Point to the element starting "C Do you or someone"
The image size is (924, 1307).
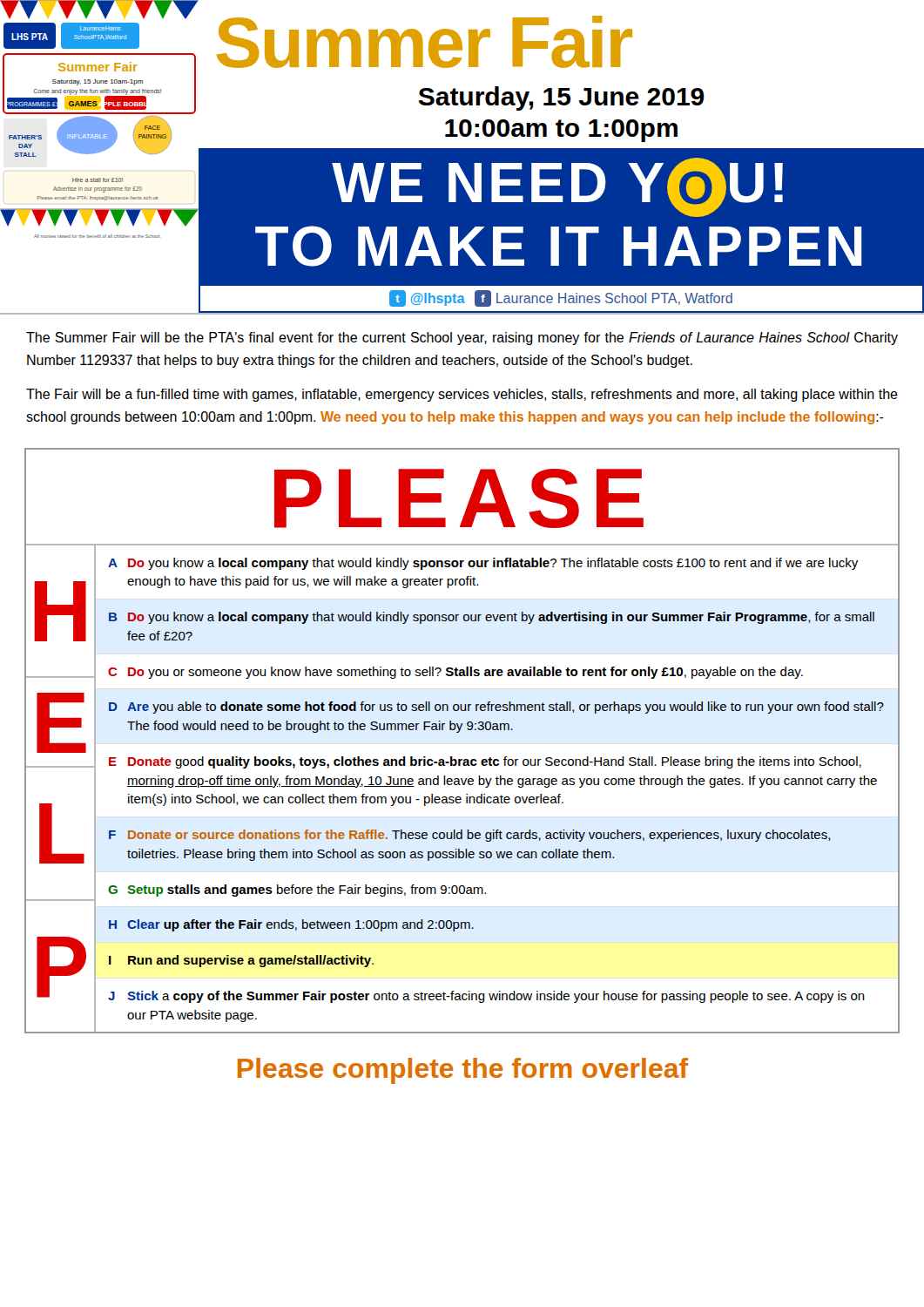click(497, 671)
